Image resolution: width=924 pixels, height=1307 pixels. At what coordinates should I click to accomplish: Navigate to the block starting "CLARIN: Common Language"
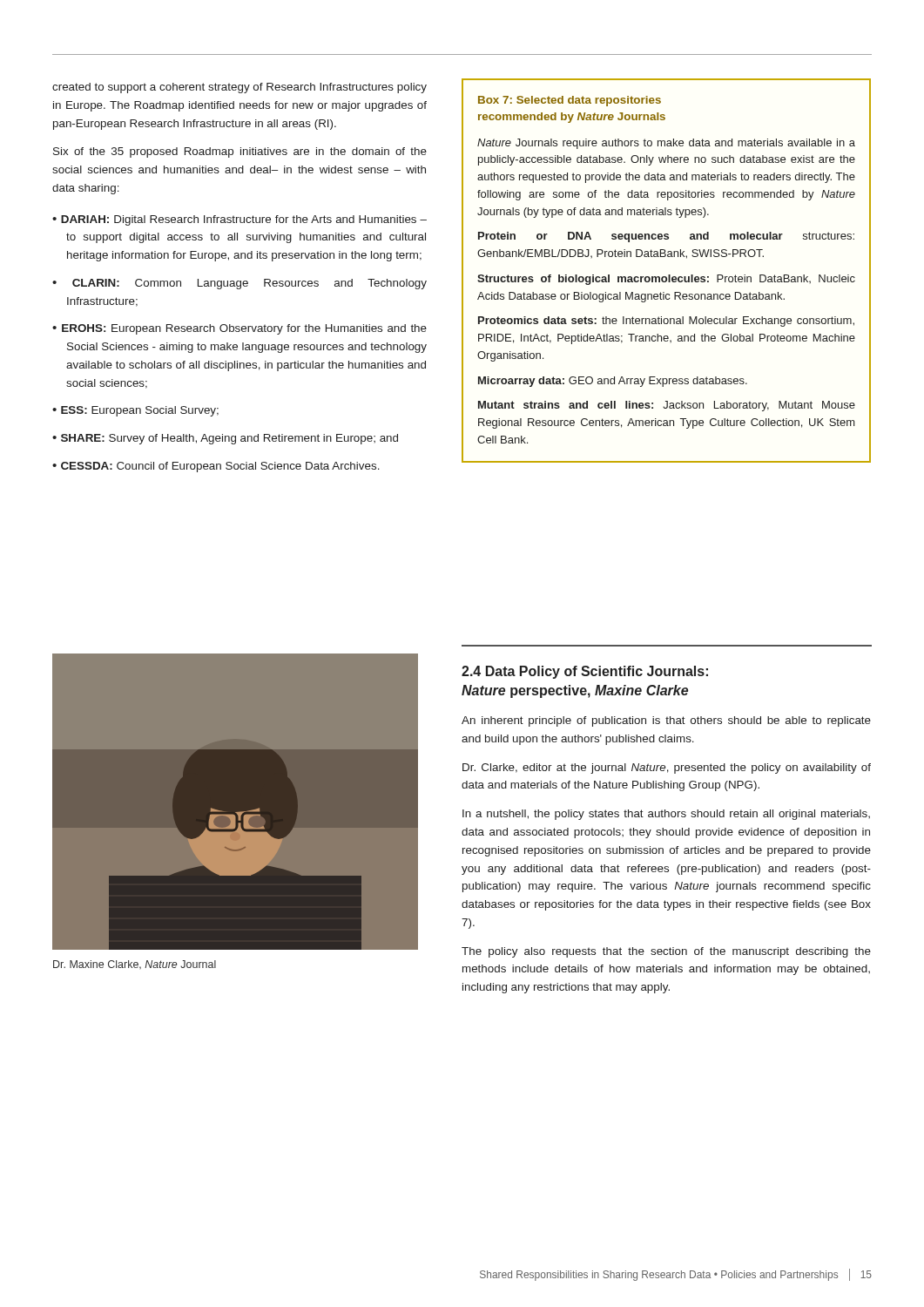tap(246, 292)
